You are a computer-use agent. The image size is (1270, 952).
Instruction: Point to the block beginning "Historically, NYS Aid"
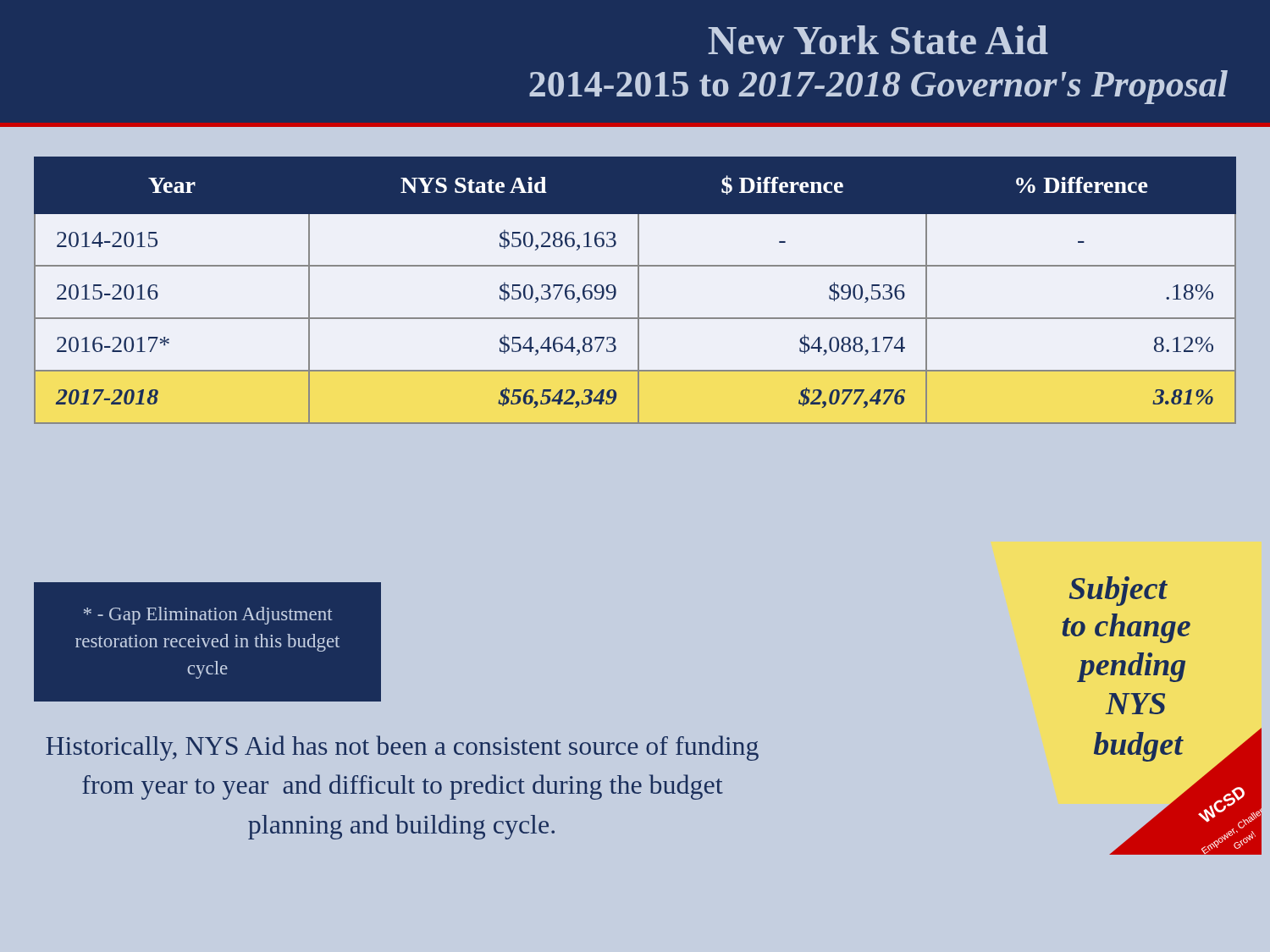[x=402, y=785]
